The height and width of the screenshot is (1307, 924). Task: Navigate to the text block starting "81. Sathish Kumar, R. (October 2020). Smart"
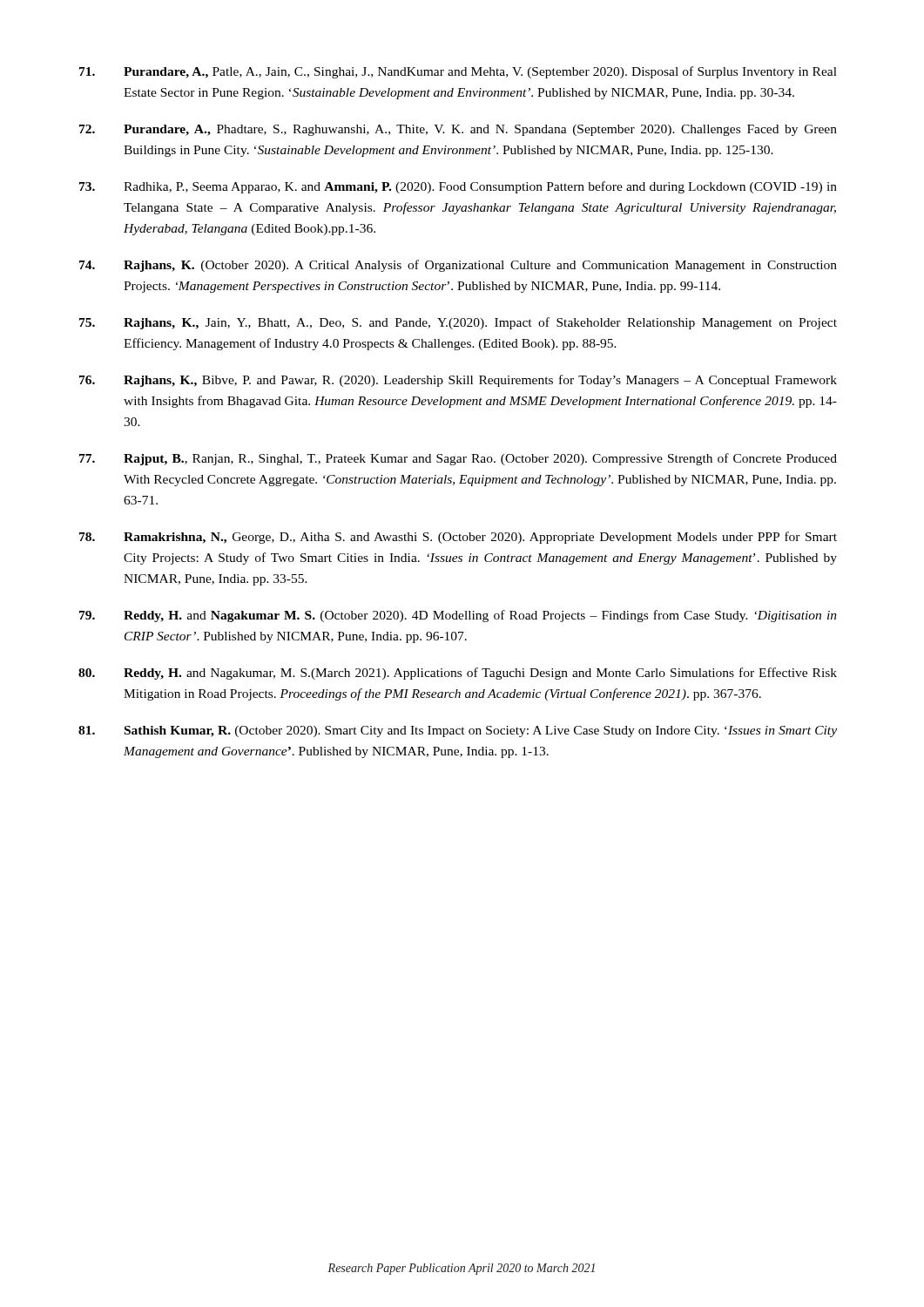(458, 741)
